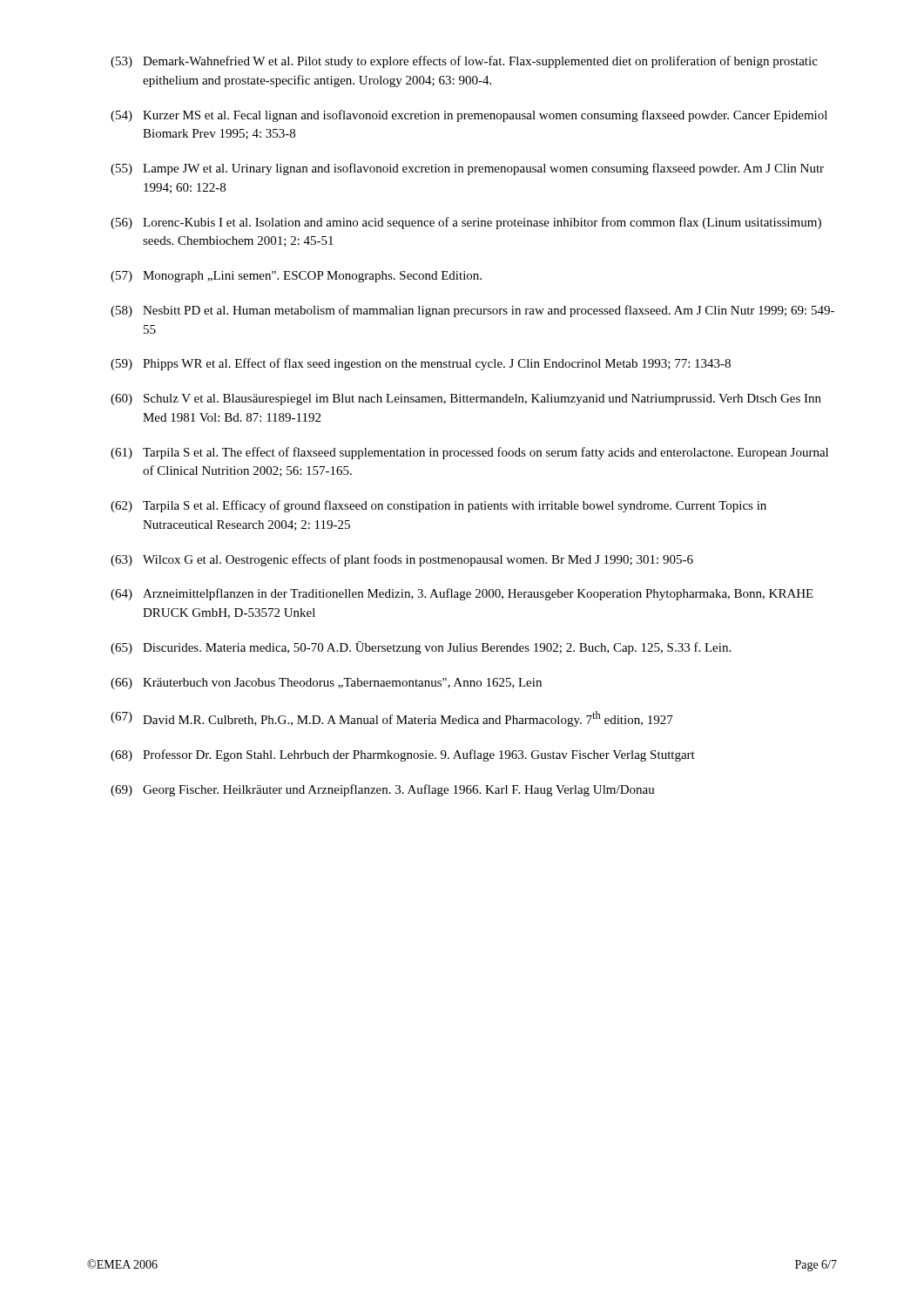Screen dimensions: 1307x924
Task: Navigate to the passage starting "(55) Lampe JW et al. Urinary"
Action: [x=462, y=178]
